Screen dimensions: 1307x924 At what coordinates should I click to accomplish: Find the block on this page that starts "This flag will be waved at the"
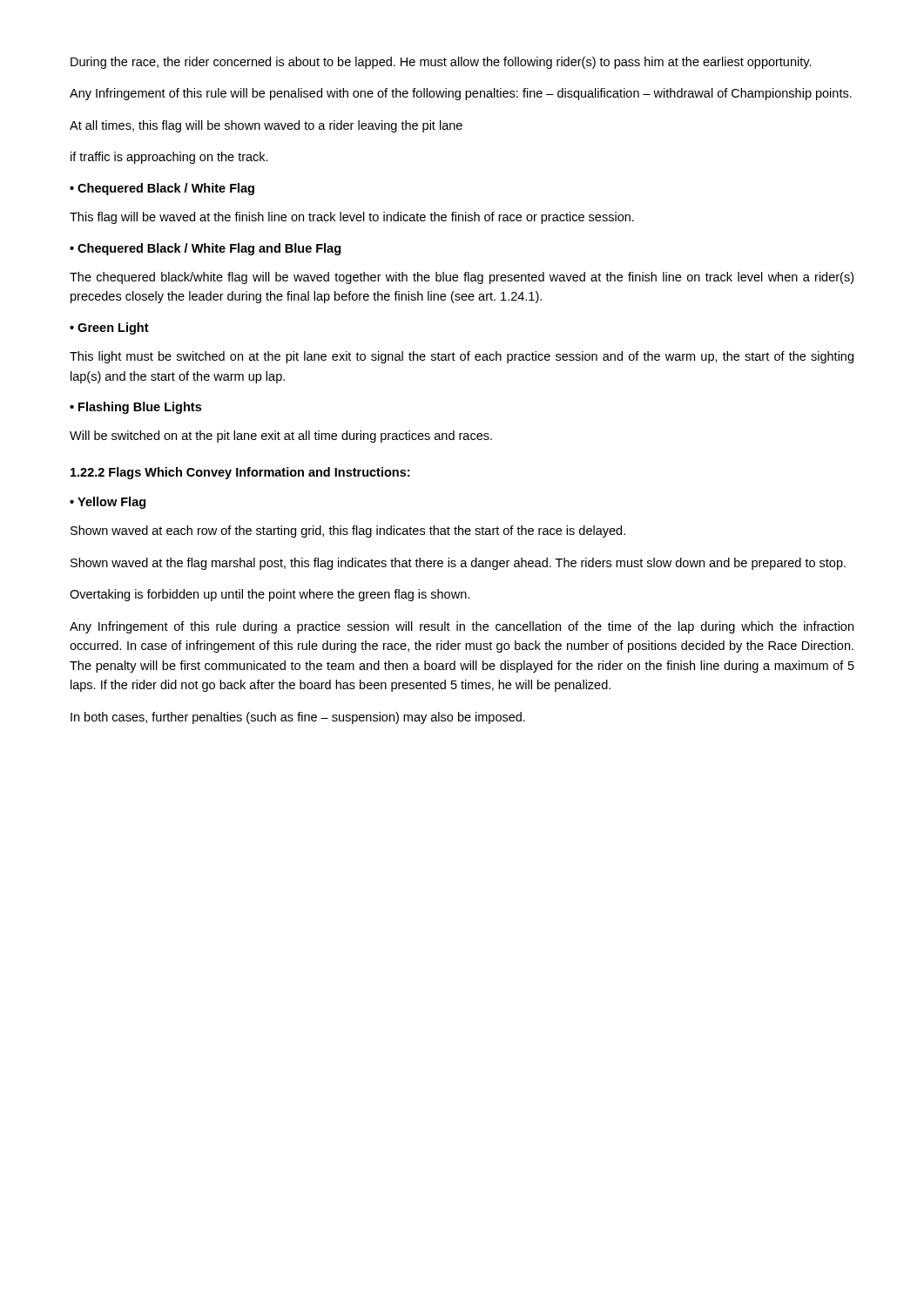pos(352,217)
